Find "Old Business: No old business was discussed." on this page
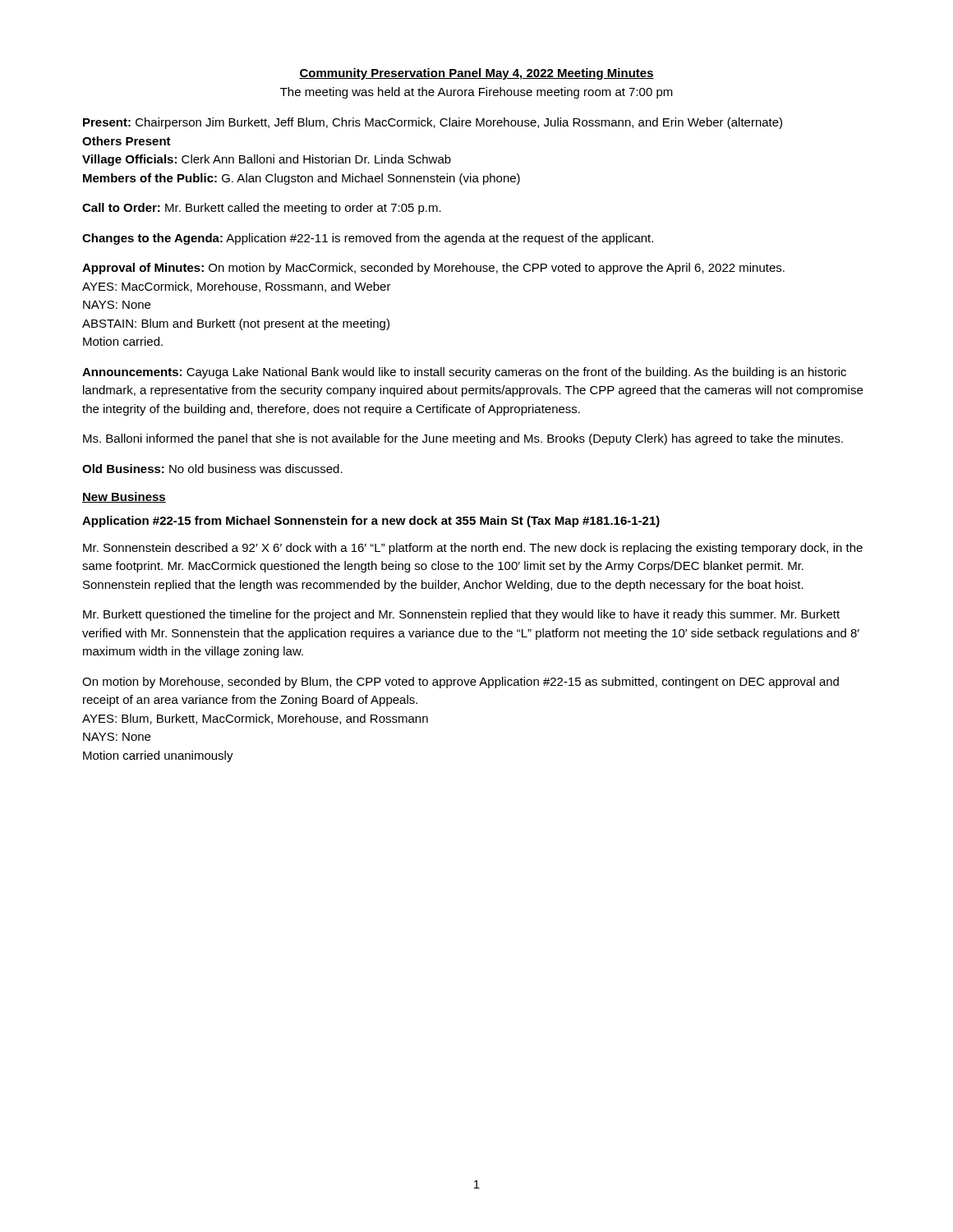 tap(213, 468)
